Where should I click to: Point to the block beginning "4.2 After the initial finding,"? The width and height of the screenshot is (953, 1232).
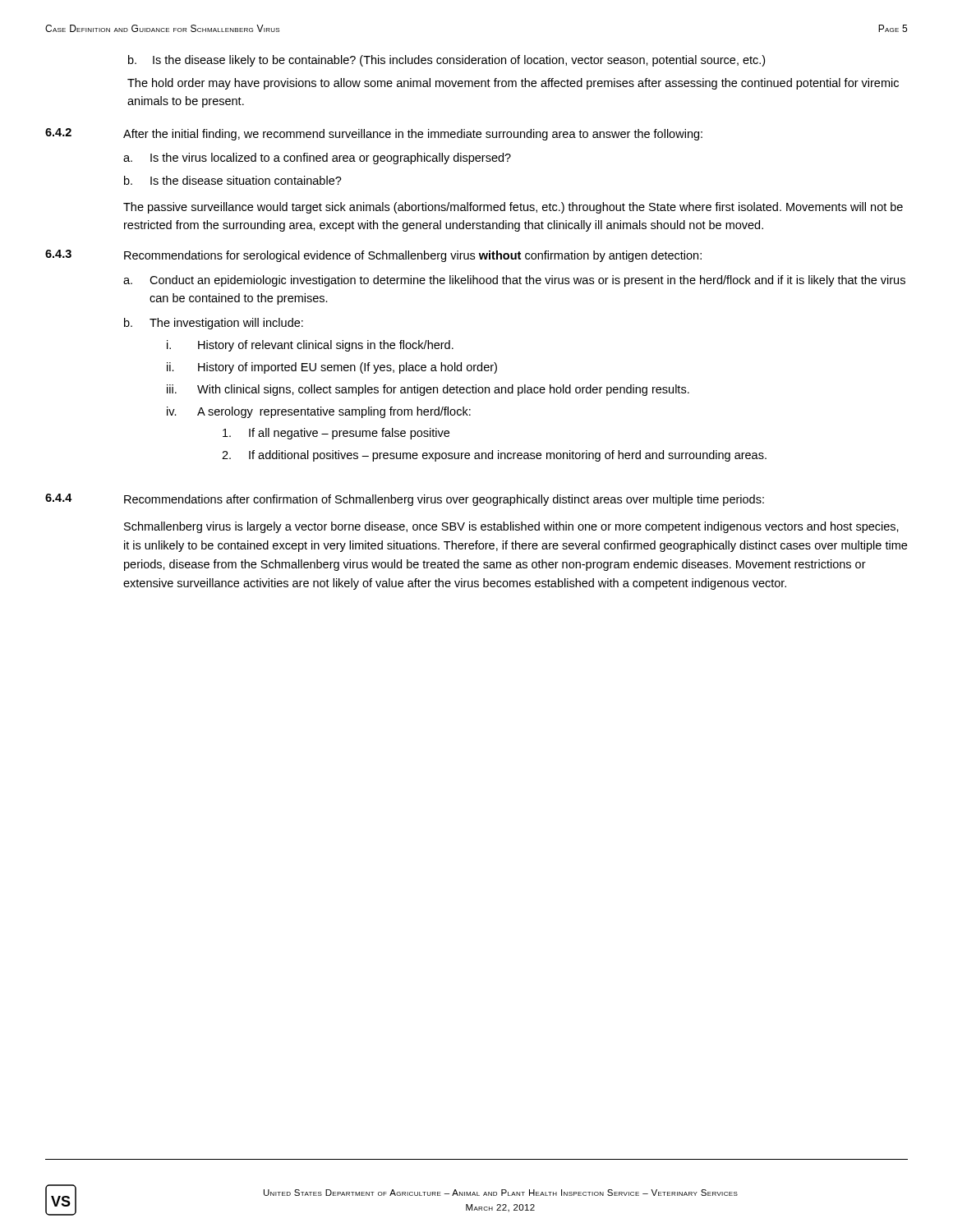pyautogui.click(x=374, y=134)
